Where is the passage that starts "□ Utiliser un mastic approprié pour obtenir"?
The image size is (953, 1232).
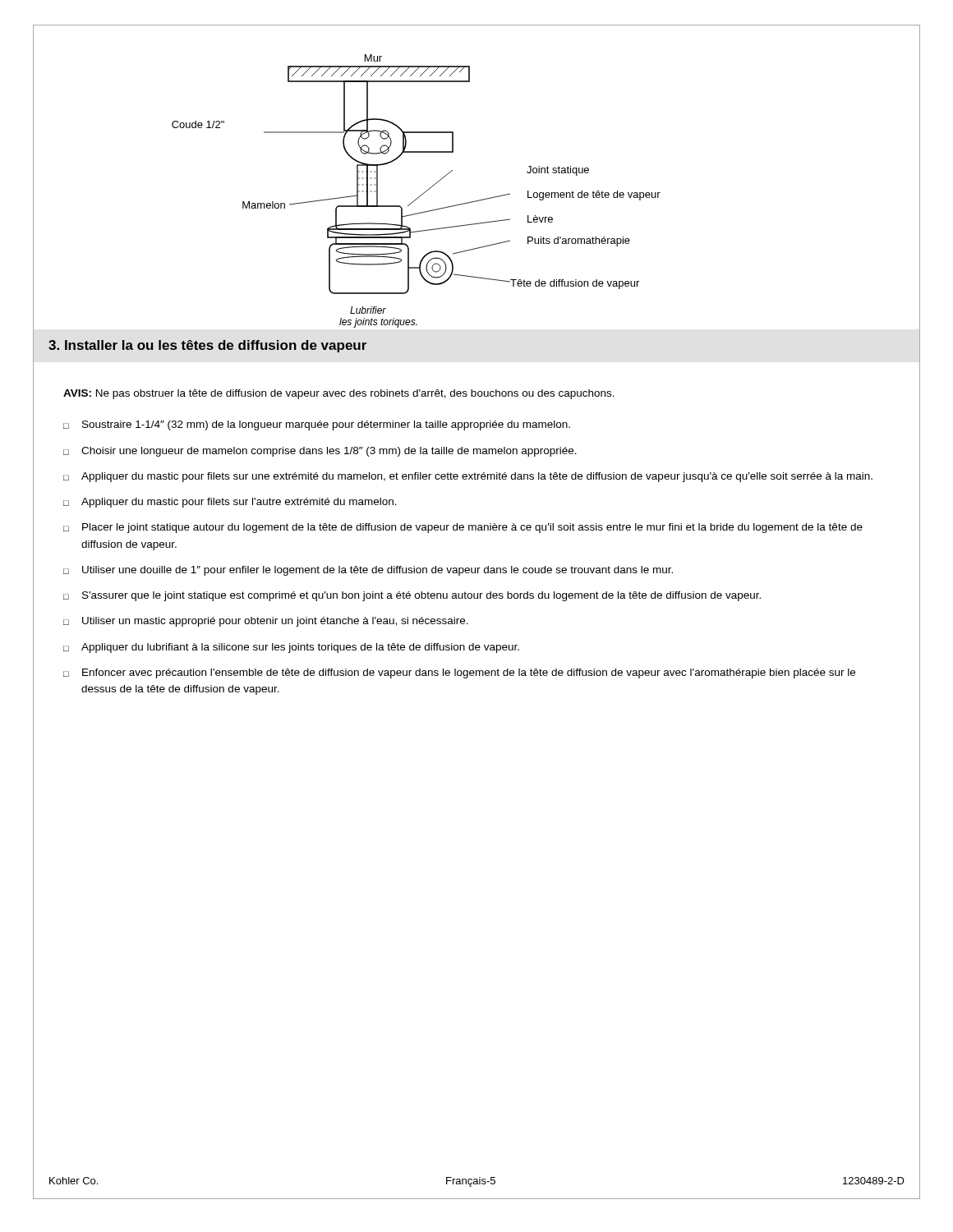click(x=476, y=621)
